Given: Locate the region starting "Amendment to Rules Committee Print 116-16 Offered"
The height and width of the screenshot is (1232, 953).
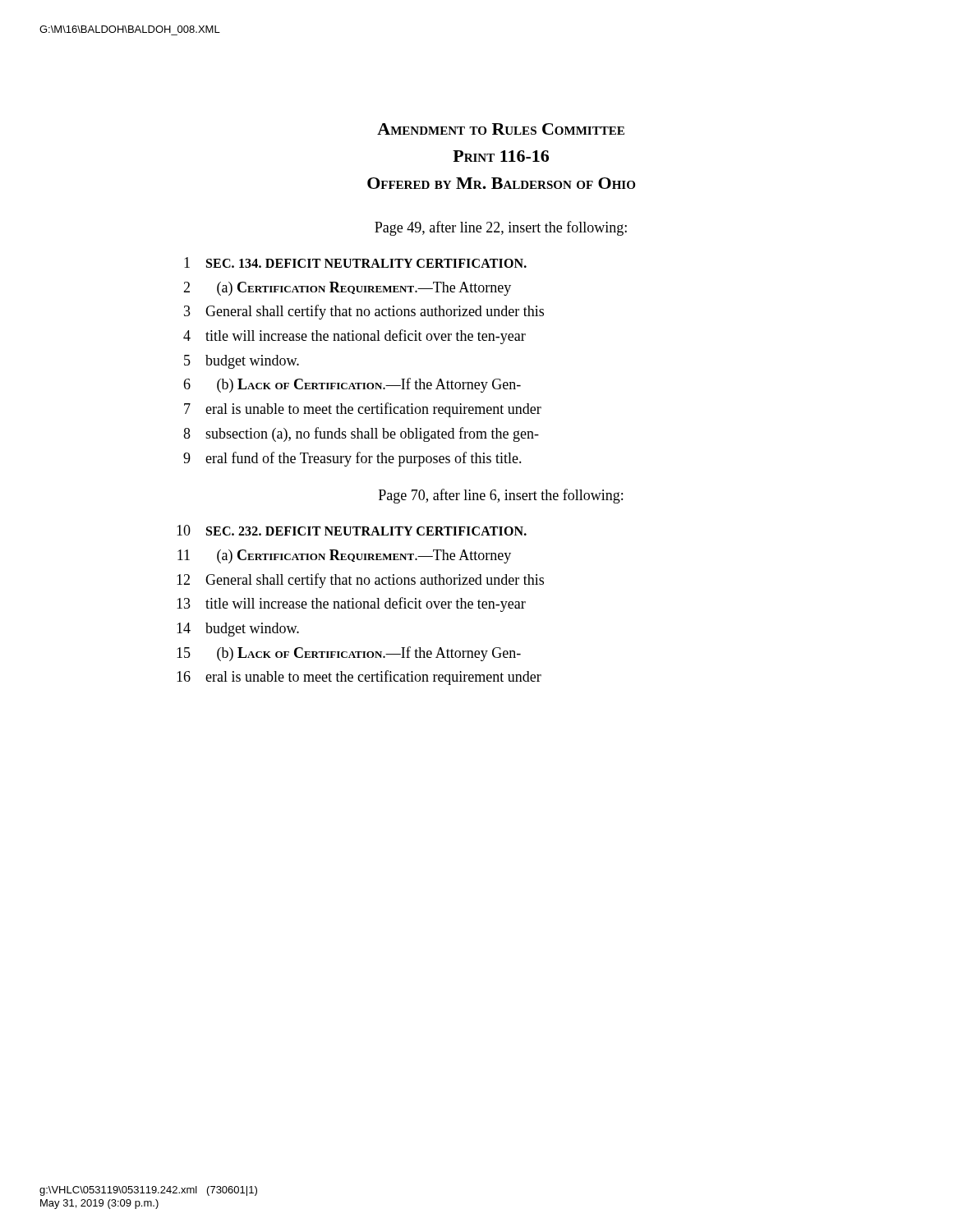Looking at the screenshot, I should [501, 156].
